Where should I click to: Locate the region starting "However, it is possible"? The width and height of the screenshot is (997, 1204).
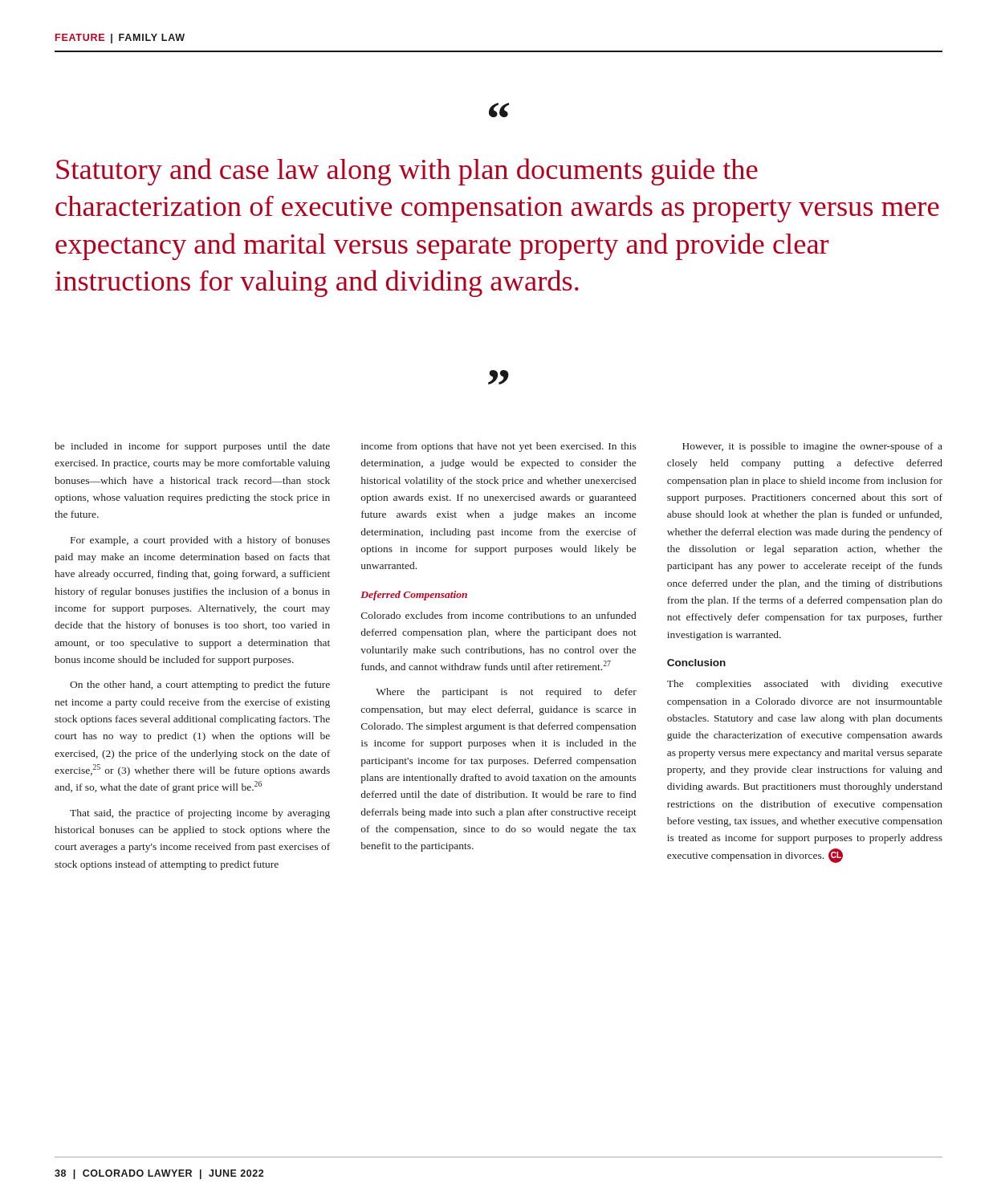[805, 540]
